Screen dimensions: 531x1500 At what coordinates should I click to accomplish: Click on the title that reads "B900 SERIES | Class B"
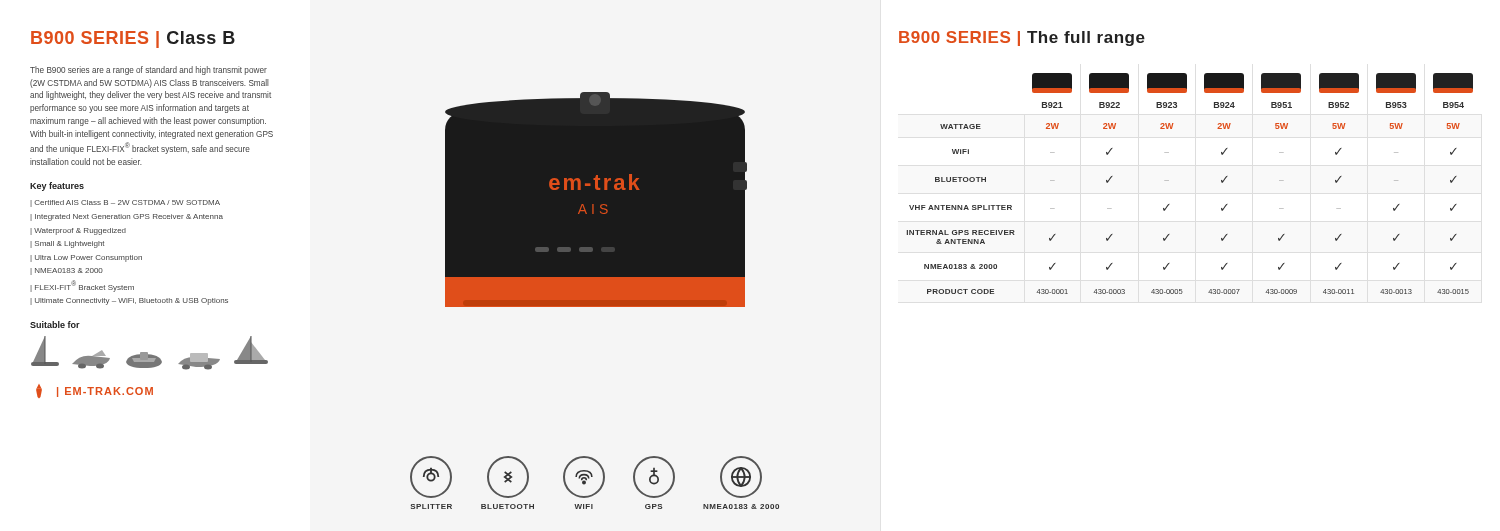point(133,38)
